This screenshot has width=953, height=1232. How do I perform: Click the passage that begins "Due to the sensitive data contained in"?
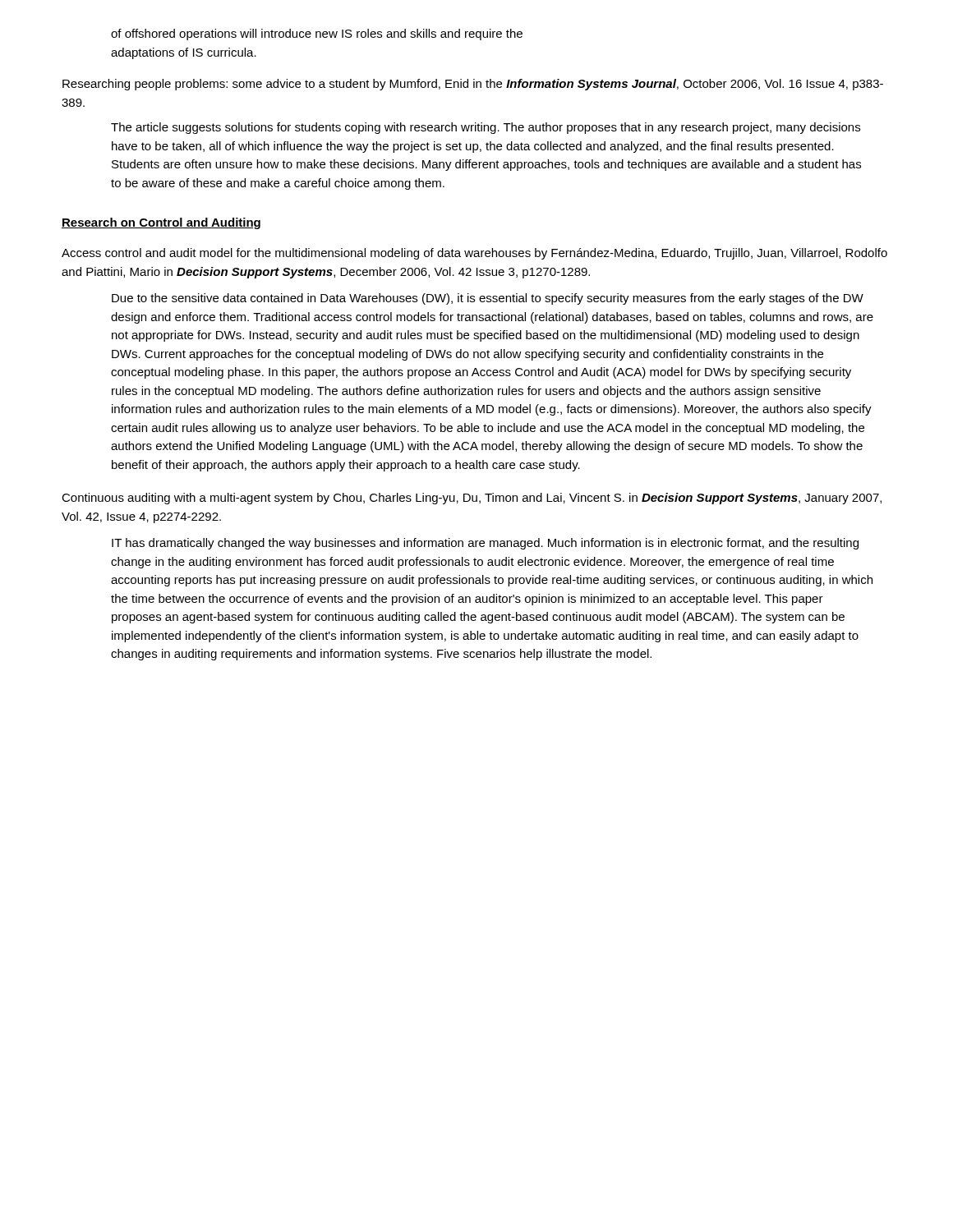(492, 381)
